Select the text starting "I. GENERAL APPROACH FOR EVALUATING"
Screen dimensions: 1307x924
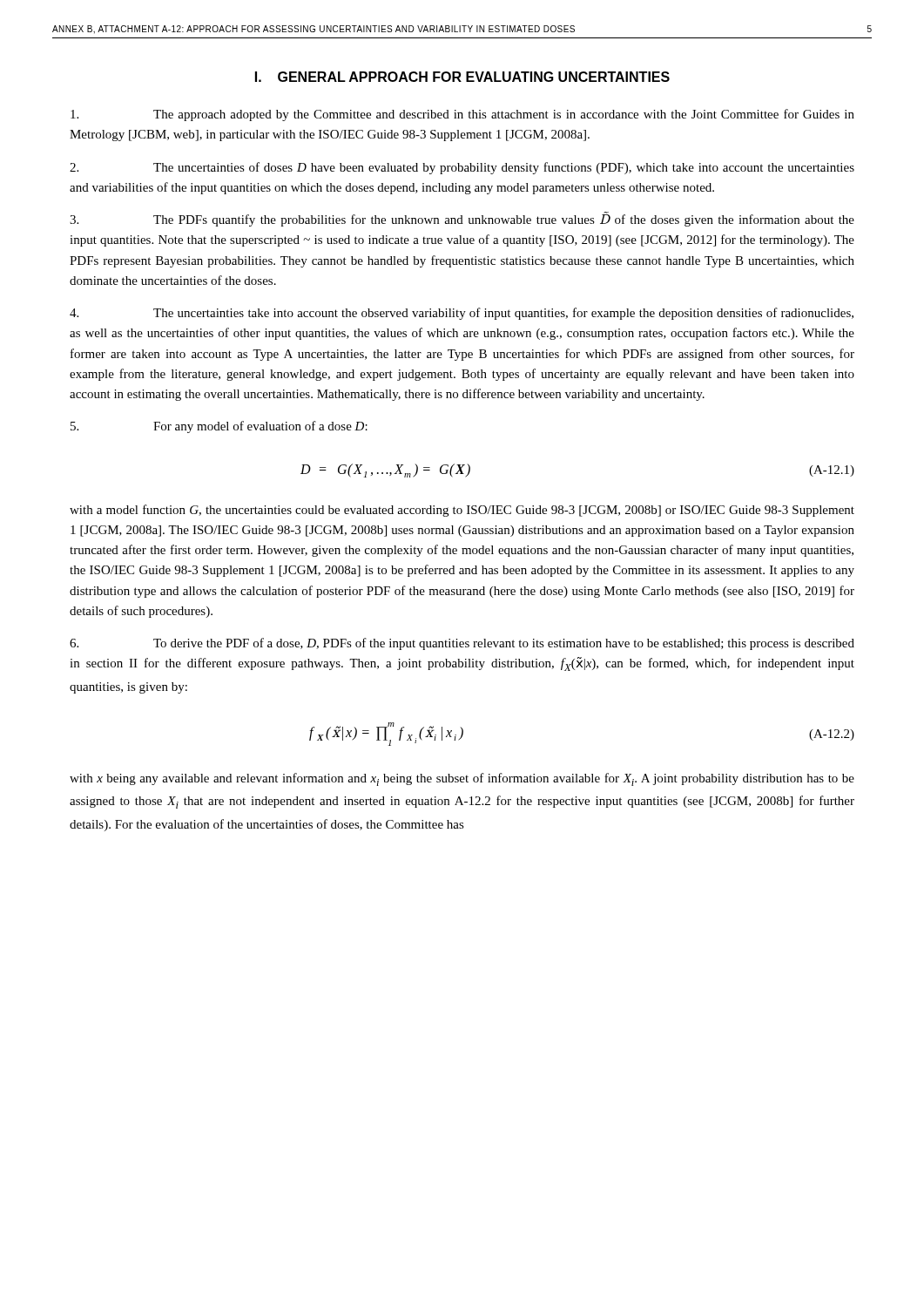[x=462, y=77]
